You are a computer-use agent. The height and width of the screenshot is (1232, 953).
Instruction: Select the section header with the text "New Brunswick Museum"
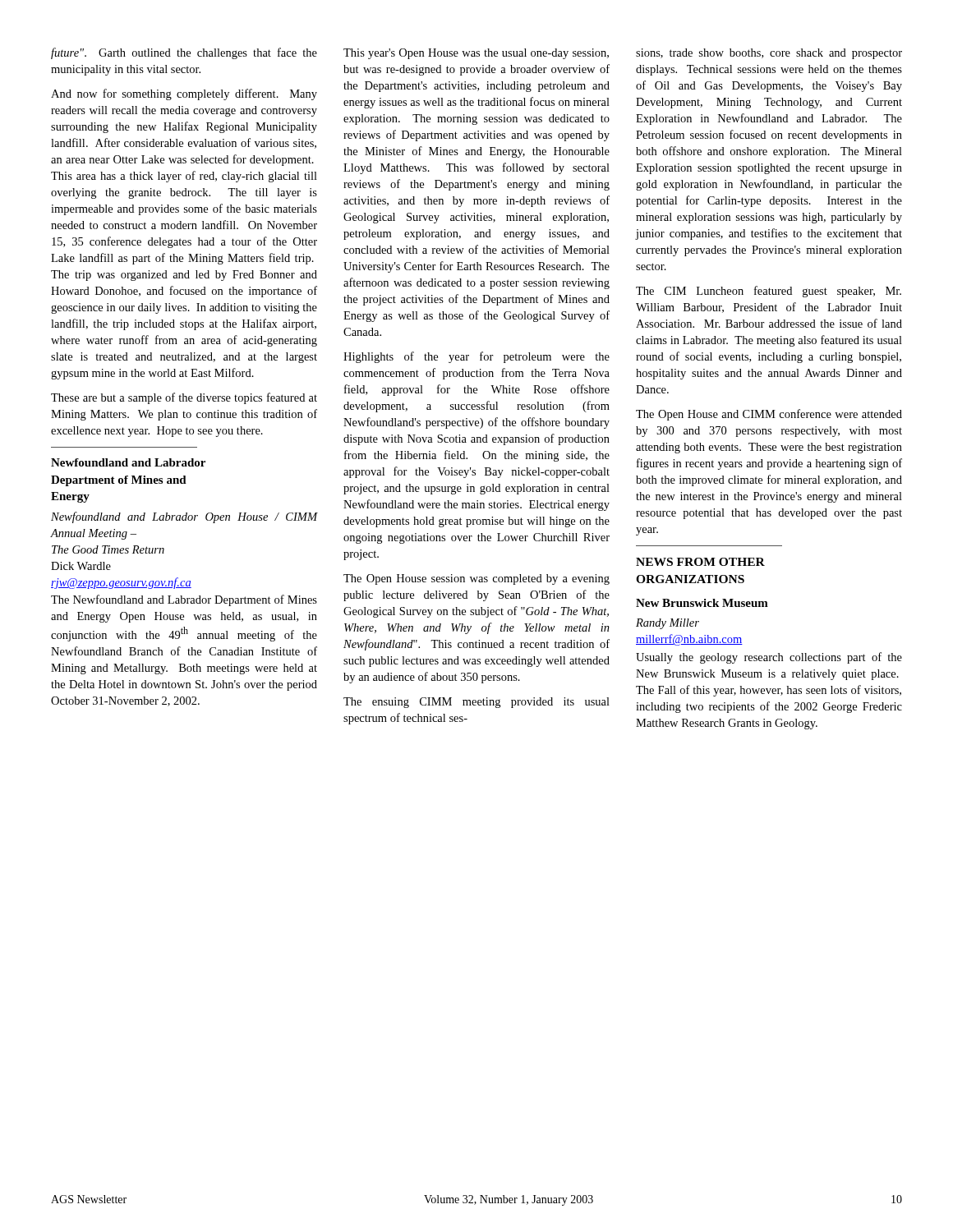pos(769,603)
